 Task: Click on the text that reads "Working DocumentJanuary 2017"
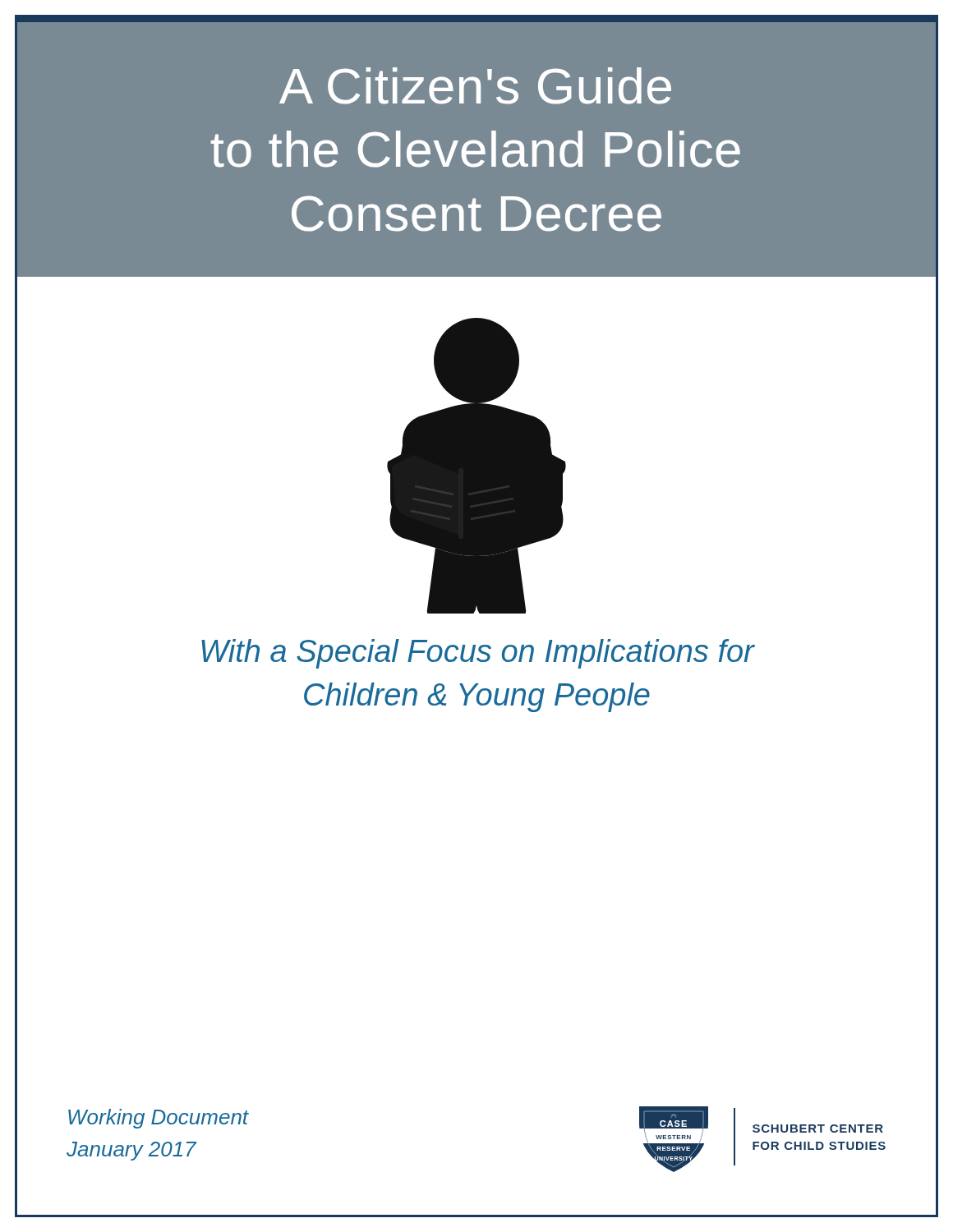click(157, 1133)
